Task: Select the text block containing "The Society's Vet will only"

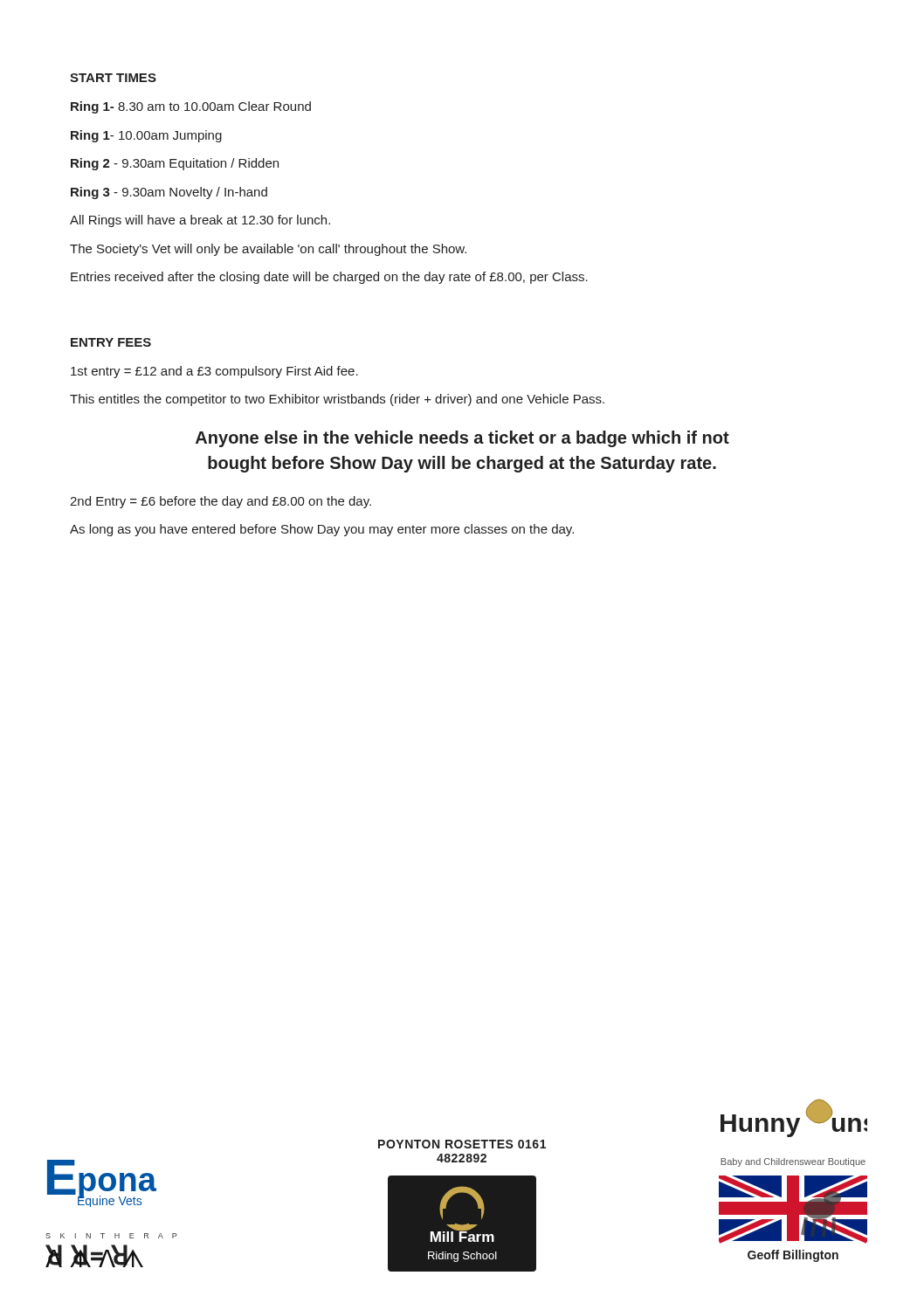Action: pyautogui.click(x=269, y=248)
